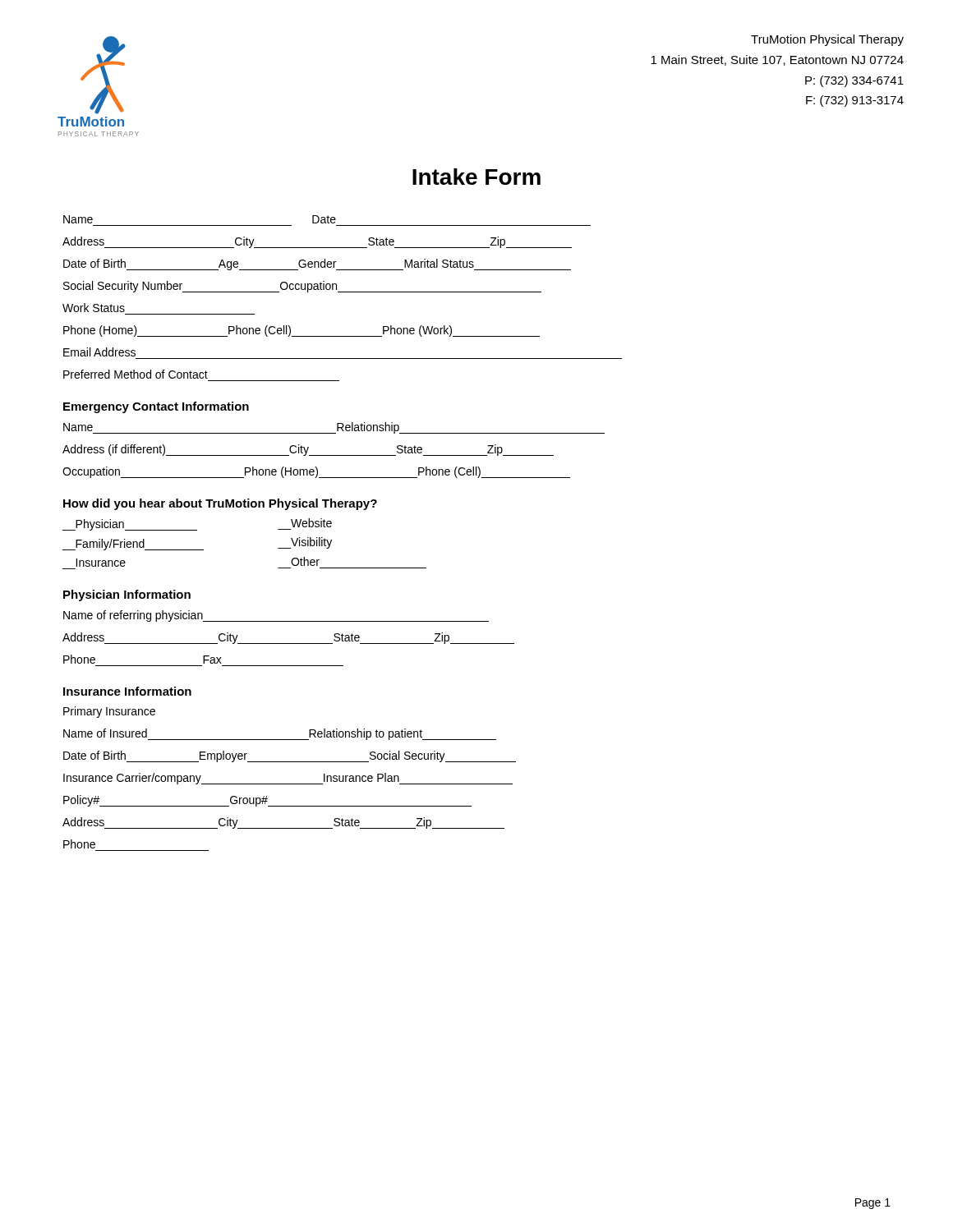The width and height of the screenshot is (953, 1232).
Task: Click on the passage starting "Preferred Method of"
Action: tap(201, 374)
